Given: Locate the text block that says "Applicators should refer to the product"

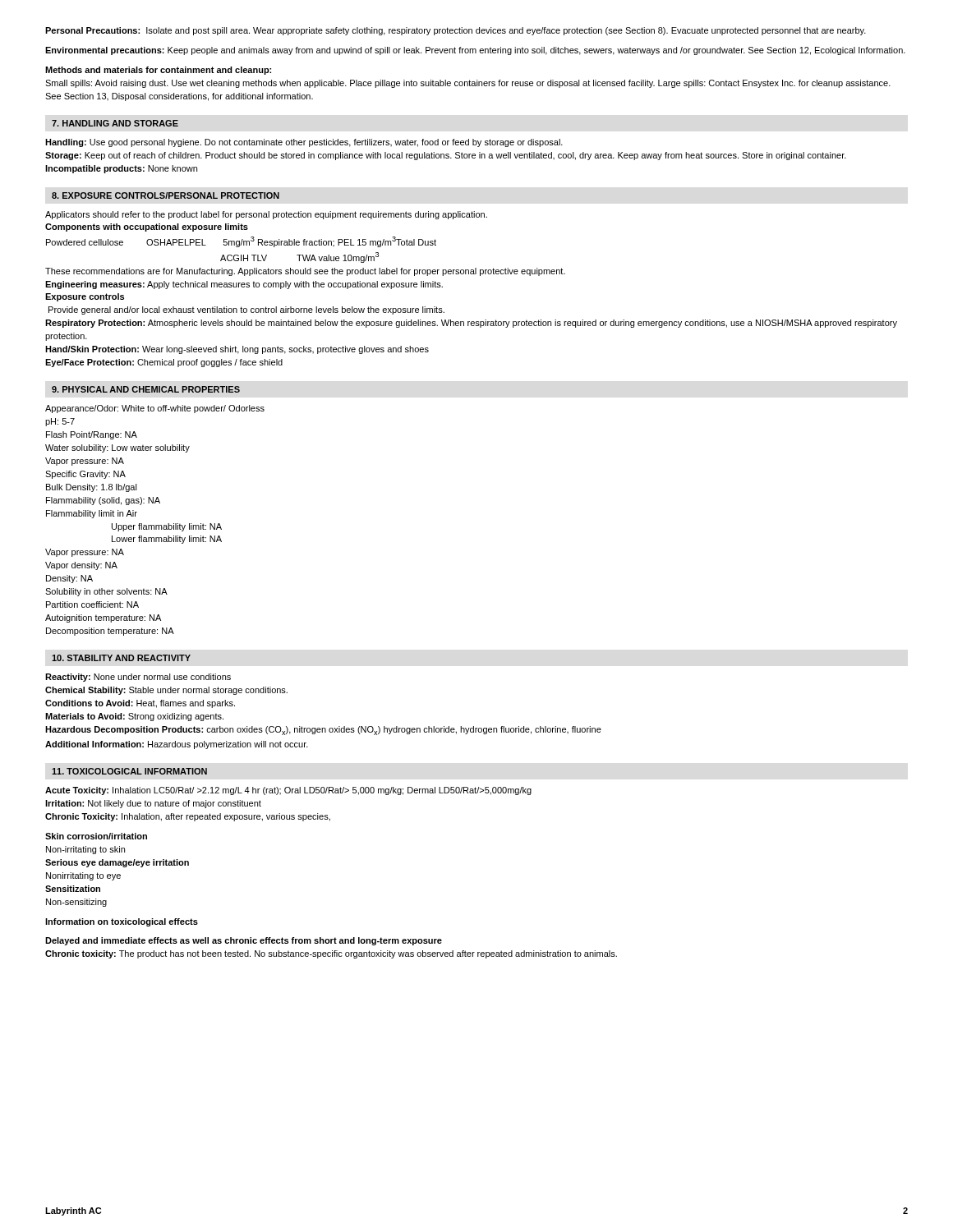Looking at the screenshot, I should (x=266, y=215).
